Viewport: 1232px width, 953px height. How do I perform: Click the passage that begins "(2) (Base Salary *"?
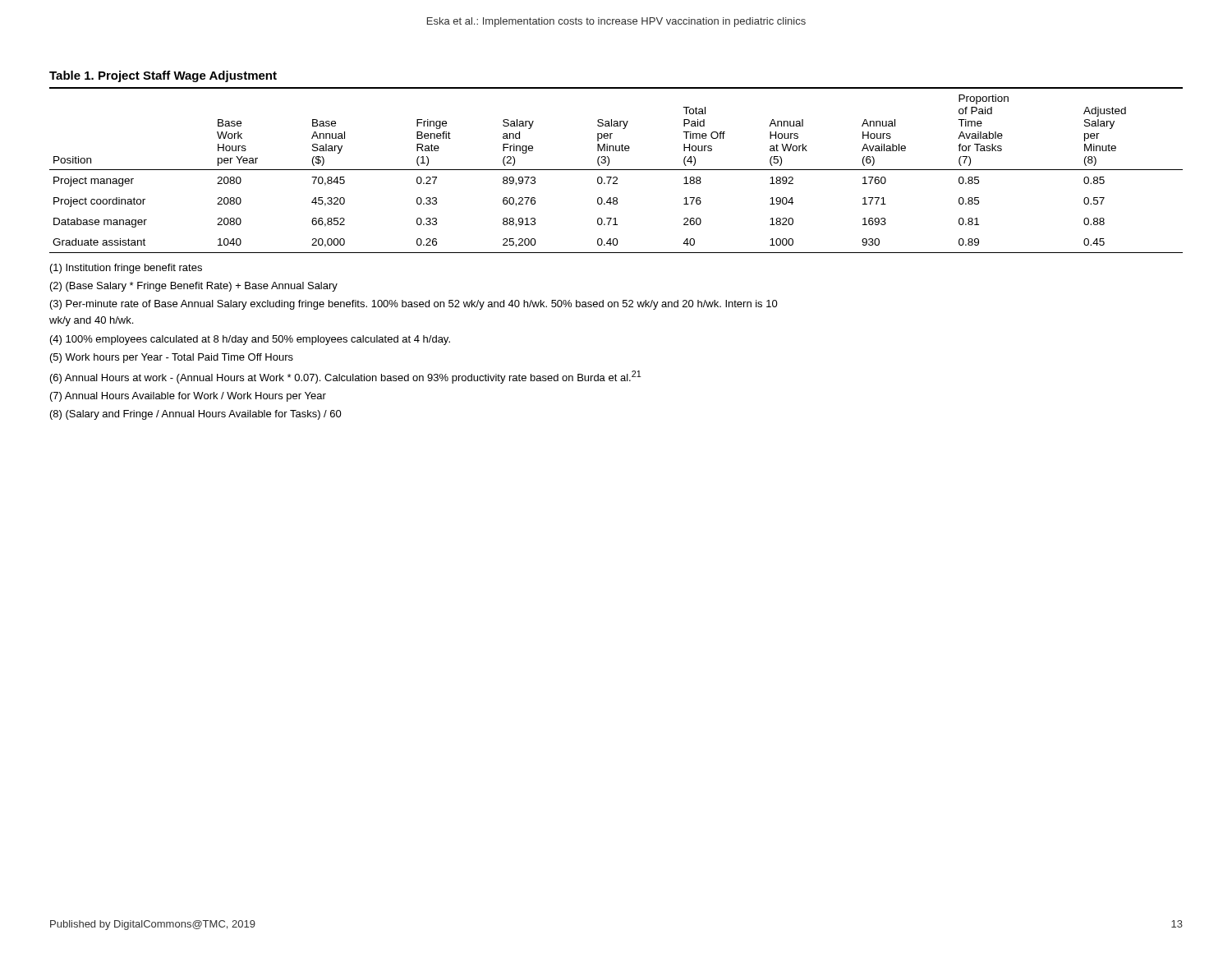[193, 286]
